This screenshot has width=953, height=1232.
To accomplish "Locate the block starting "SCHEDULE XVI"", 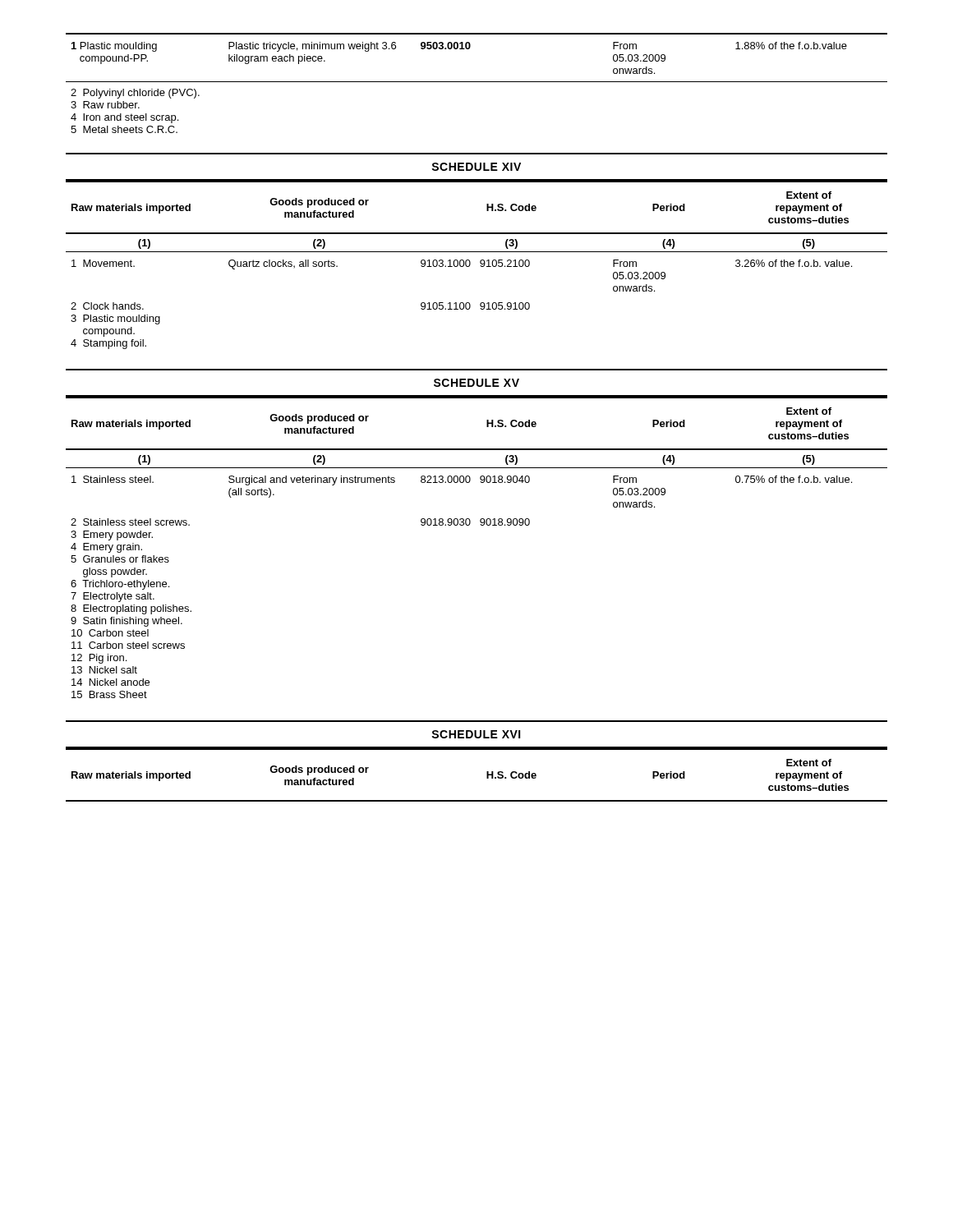I will tap(476, 734).
